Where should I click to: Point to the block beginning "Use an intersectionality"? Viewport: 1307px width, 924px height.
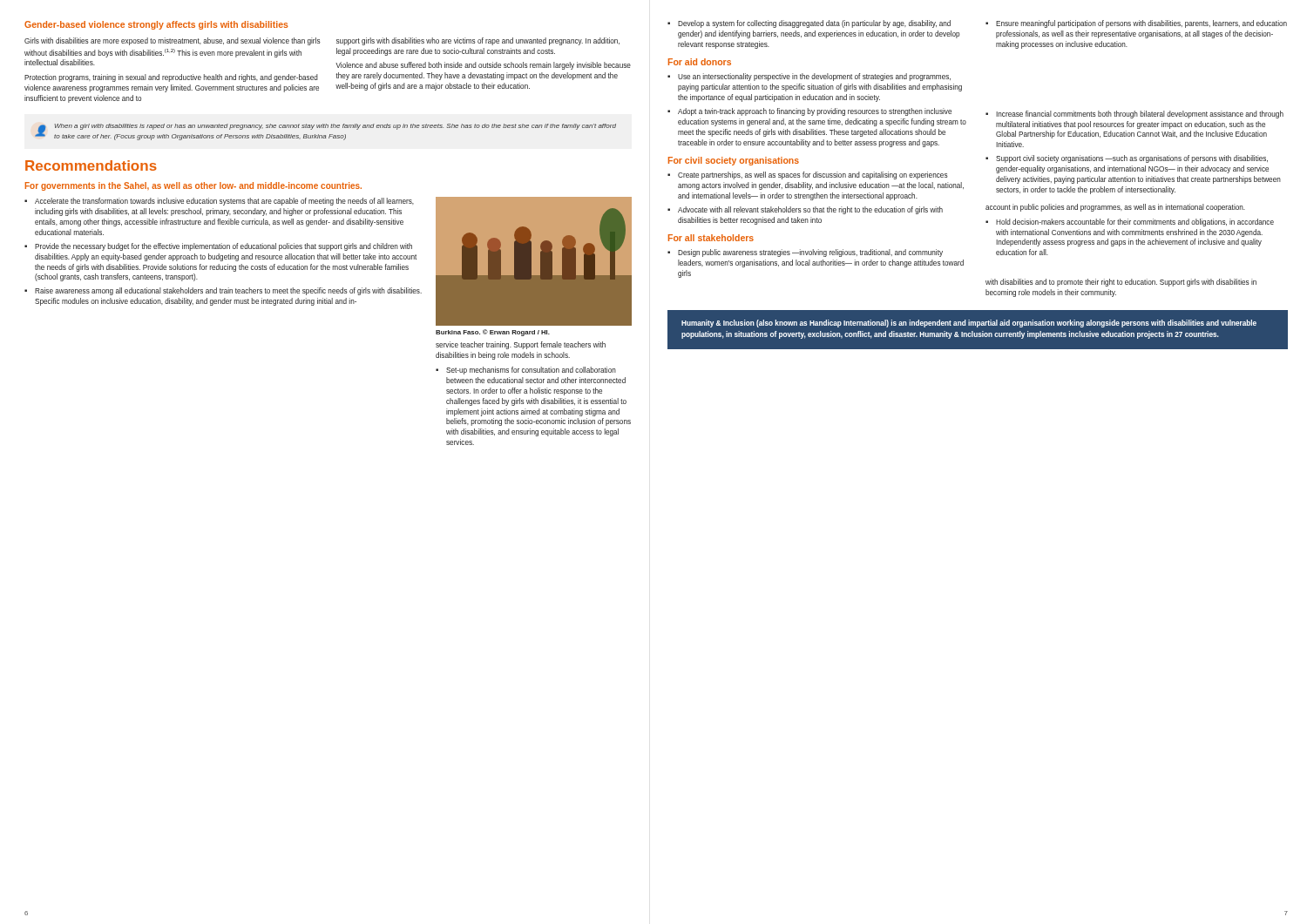pyautogui.click(x=820, y=88)
